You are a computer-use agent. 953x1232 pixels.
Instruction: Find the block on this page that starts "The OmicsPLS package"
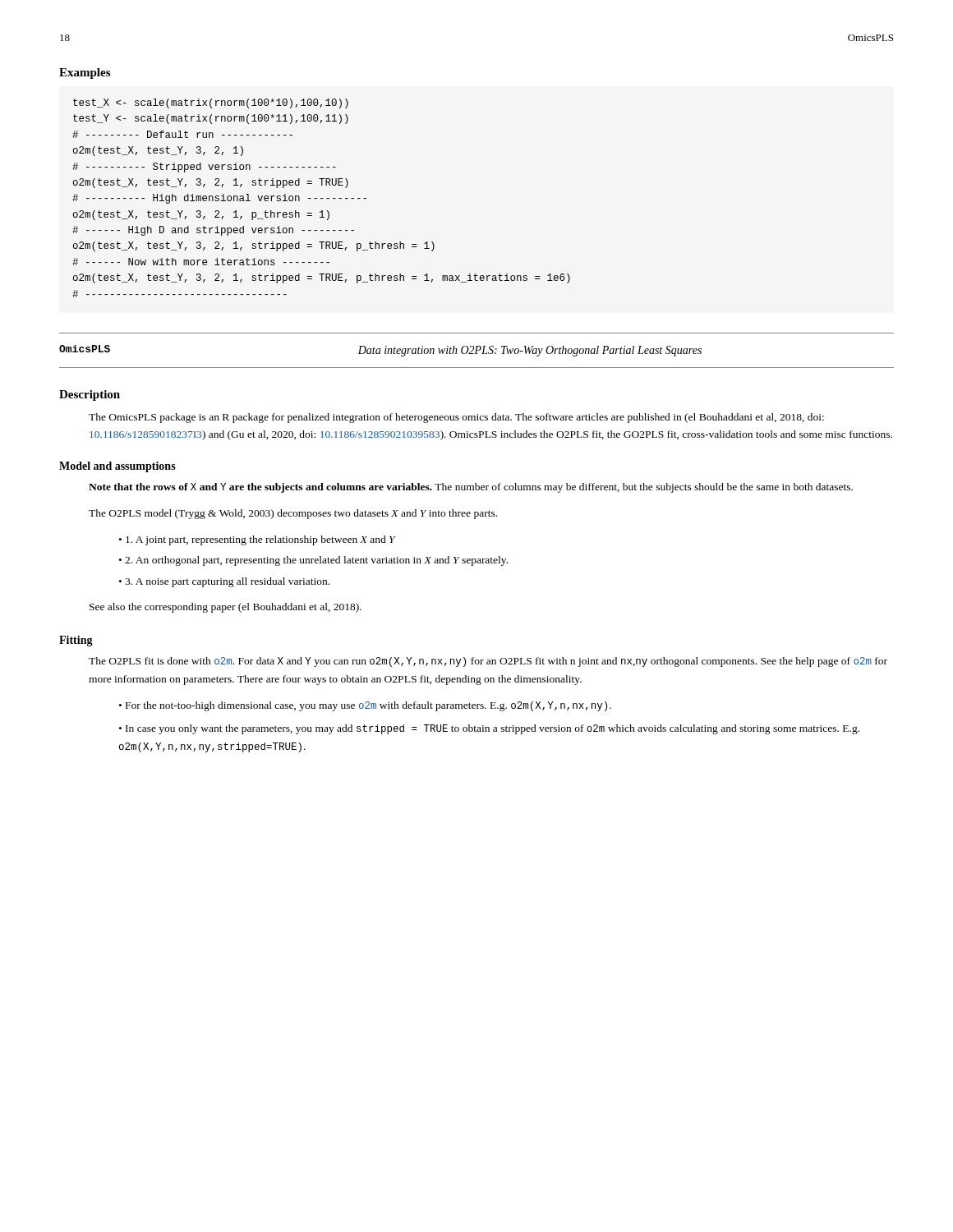pyautogui.click(x=491, y=426)
